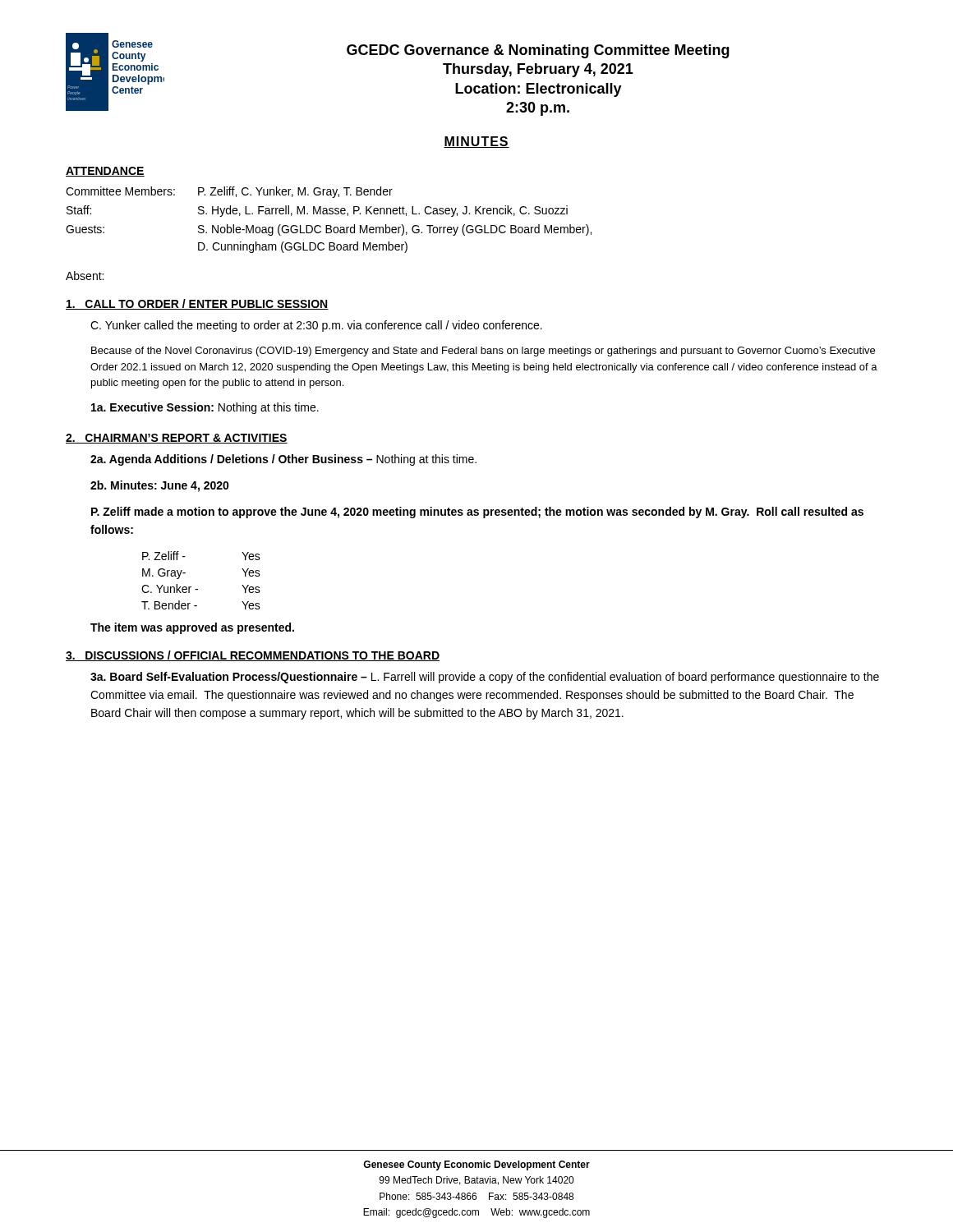Locate the block starting "3. DISCUSSIONS /"
Image resolution: width=953 pixels, height=1232 pixels.
click(x=253, y=656)
